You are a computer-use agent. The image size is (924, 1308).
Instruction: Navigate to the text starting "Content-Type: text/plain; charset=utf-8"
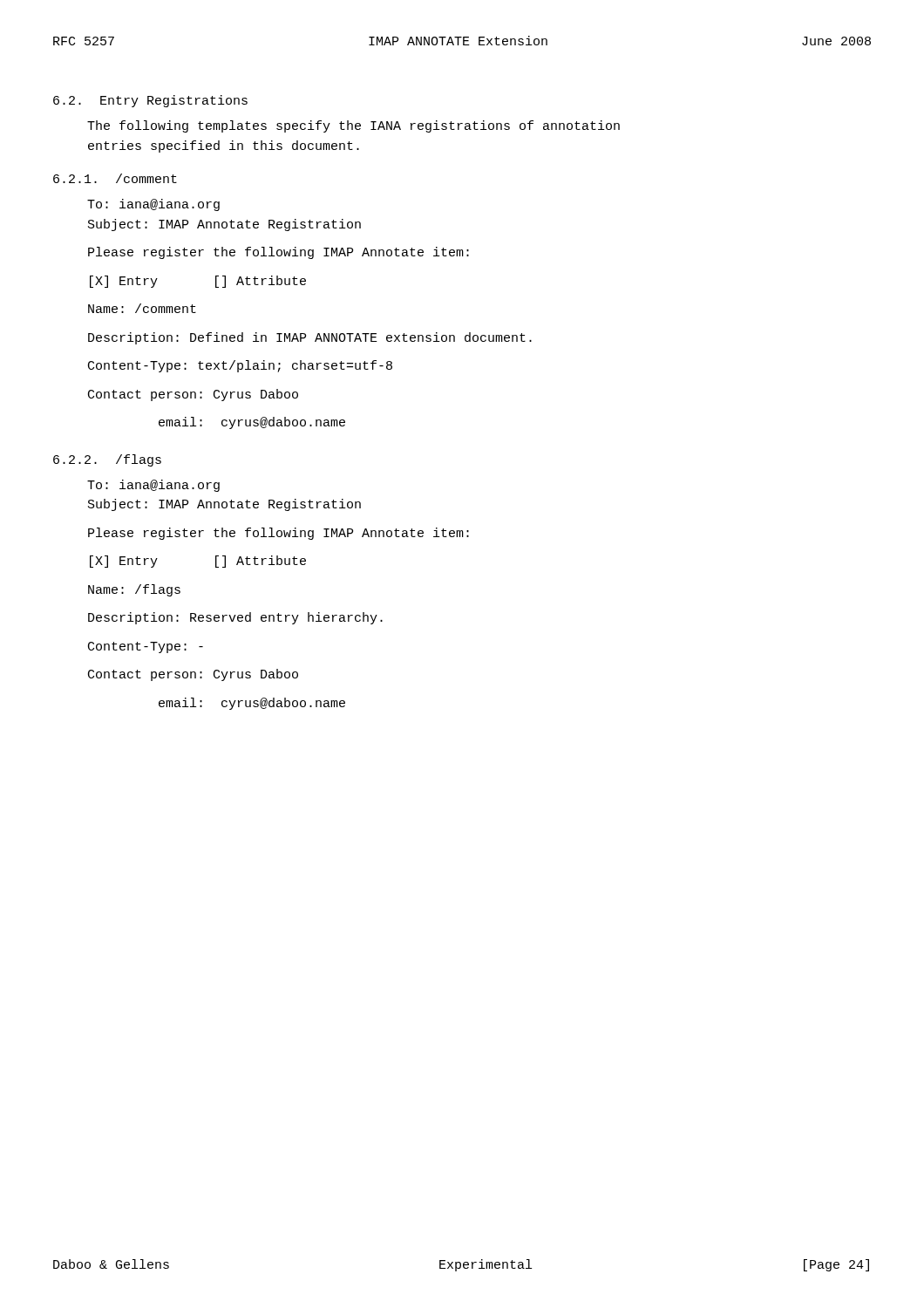tap(240, 367)
